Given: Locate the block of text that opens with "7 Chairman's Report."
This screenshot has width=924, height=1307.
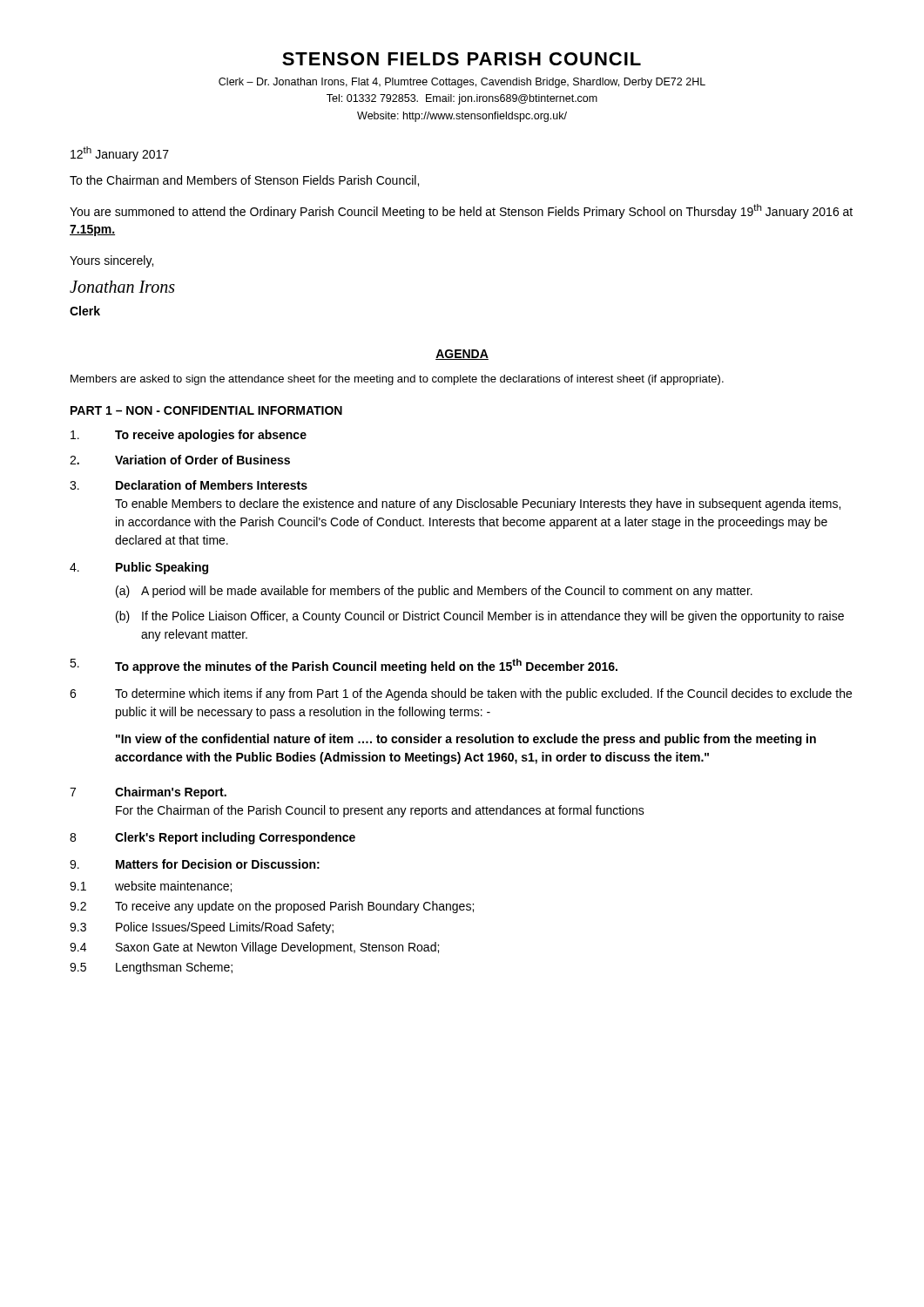Looking at the screenshot, I should [x=462, y=802].
